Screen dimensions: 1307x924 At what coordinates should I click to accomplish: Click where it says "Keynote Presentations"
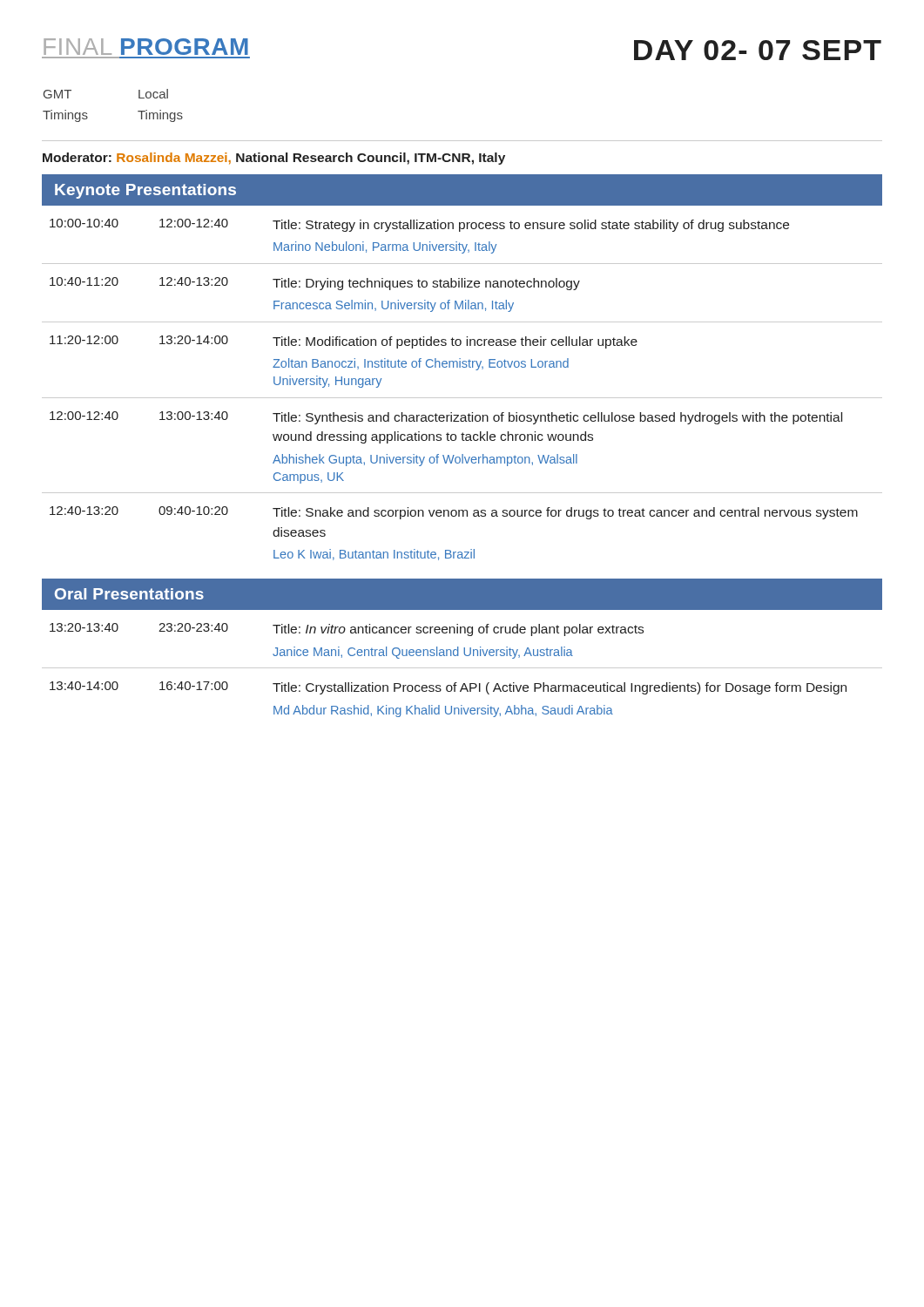(145, 190)
